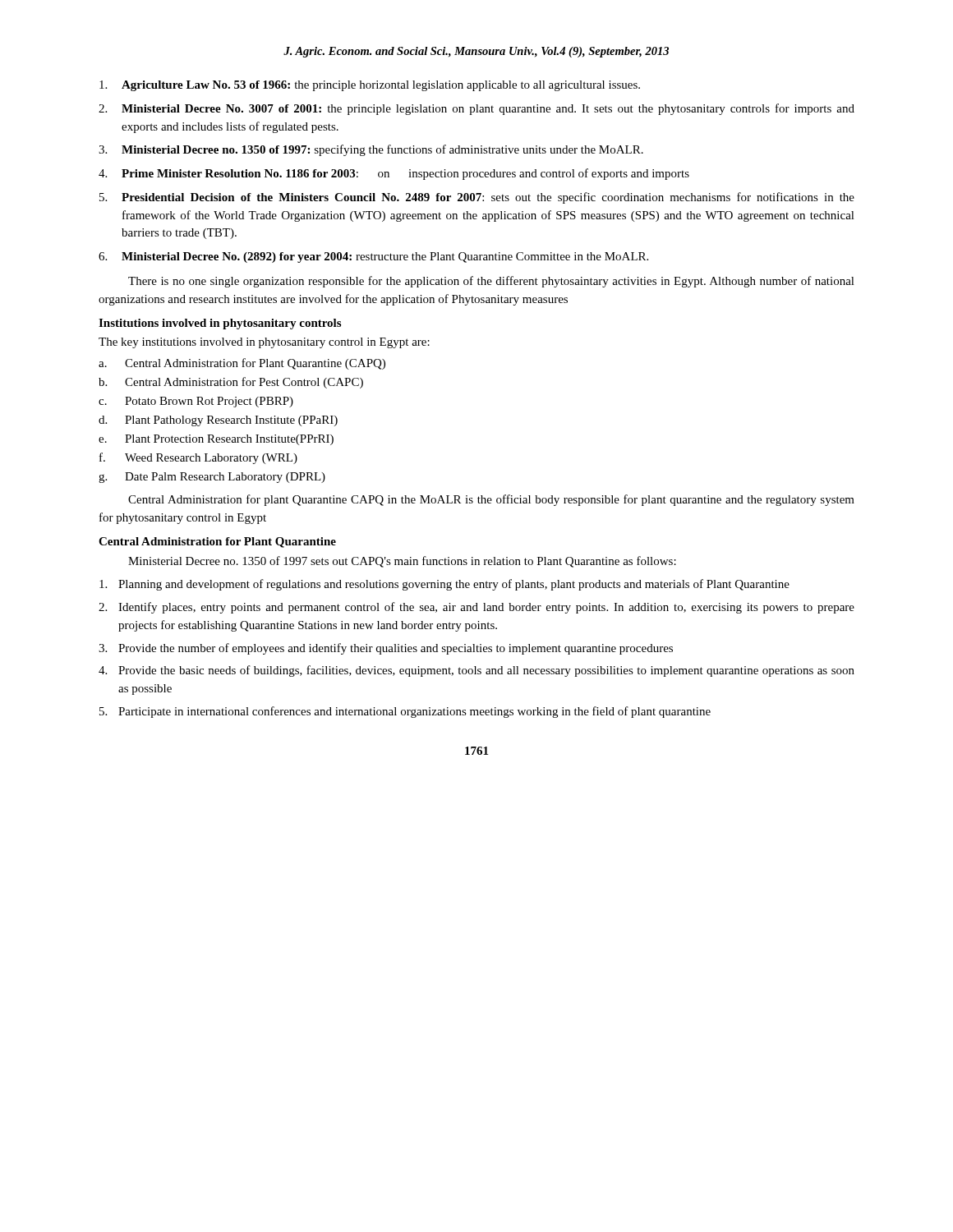Select the list item that says "2. Identify places, entry points and permanent control"
This screenshot has width=953, height=1232.
[x=476, y=617]
